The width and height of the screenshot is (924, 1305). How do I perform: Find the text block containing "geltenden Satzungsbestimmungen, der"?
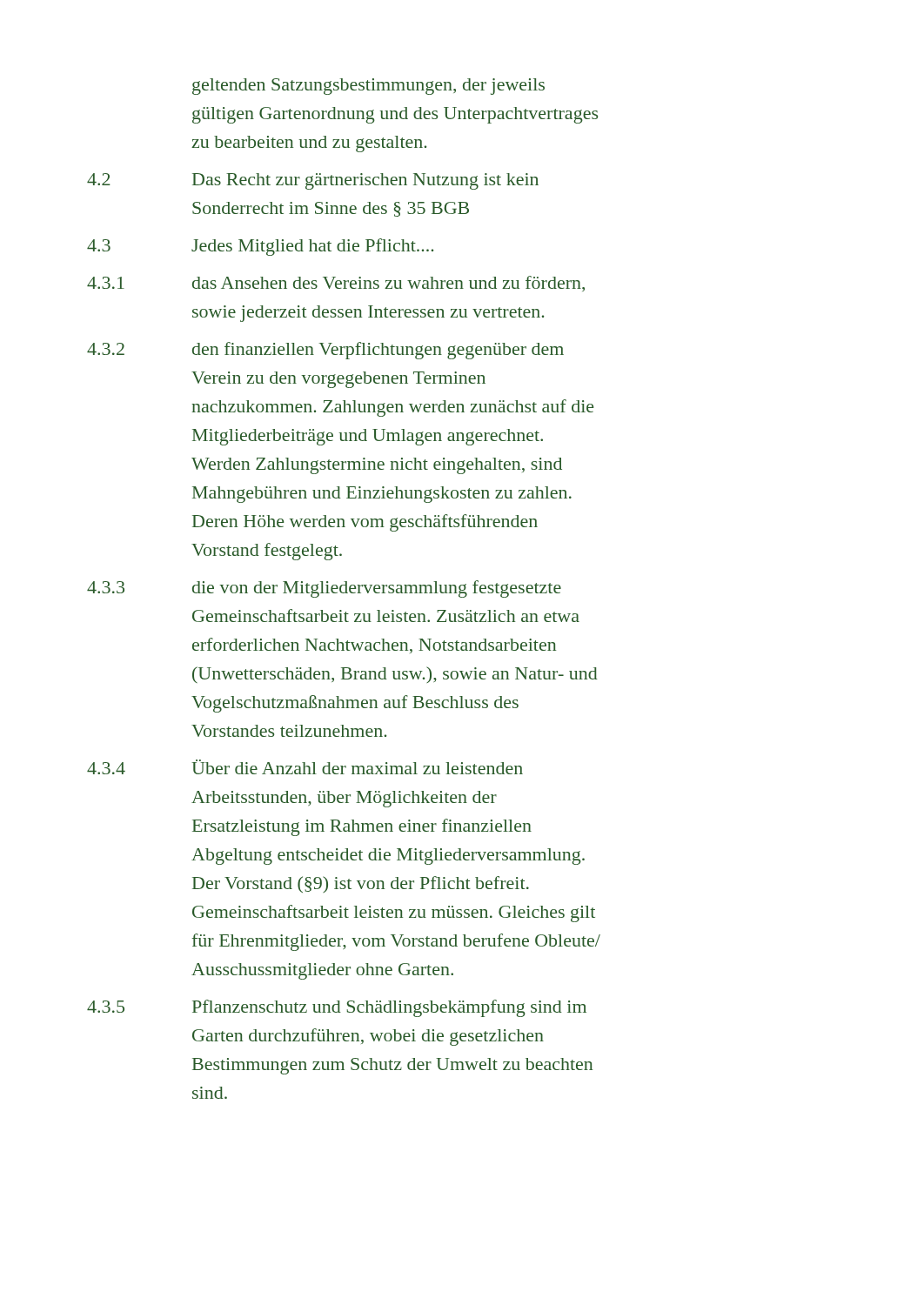click(x=470, y=113)
